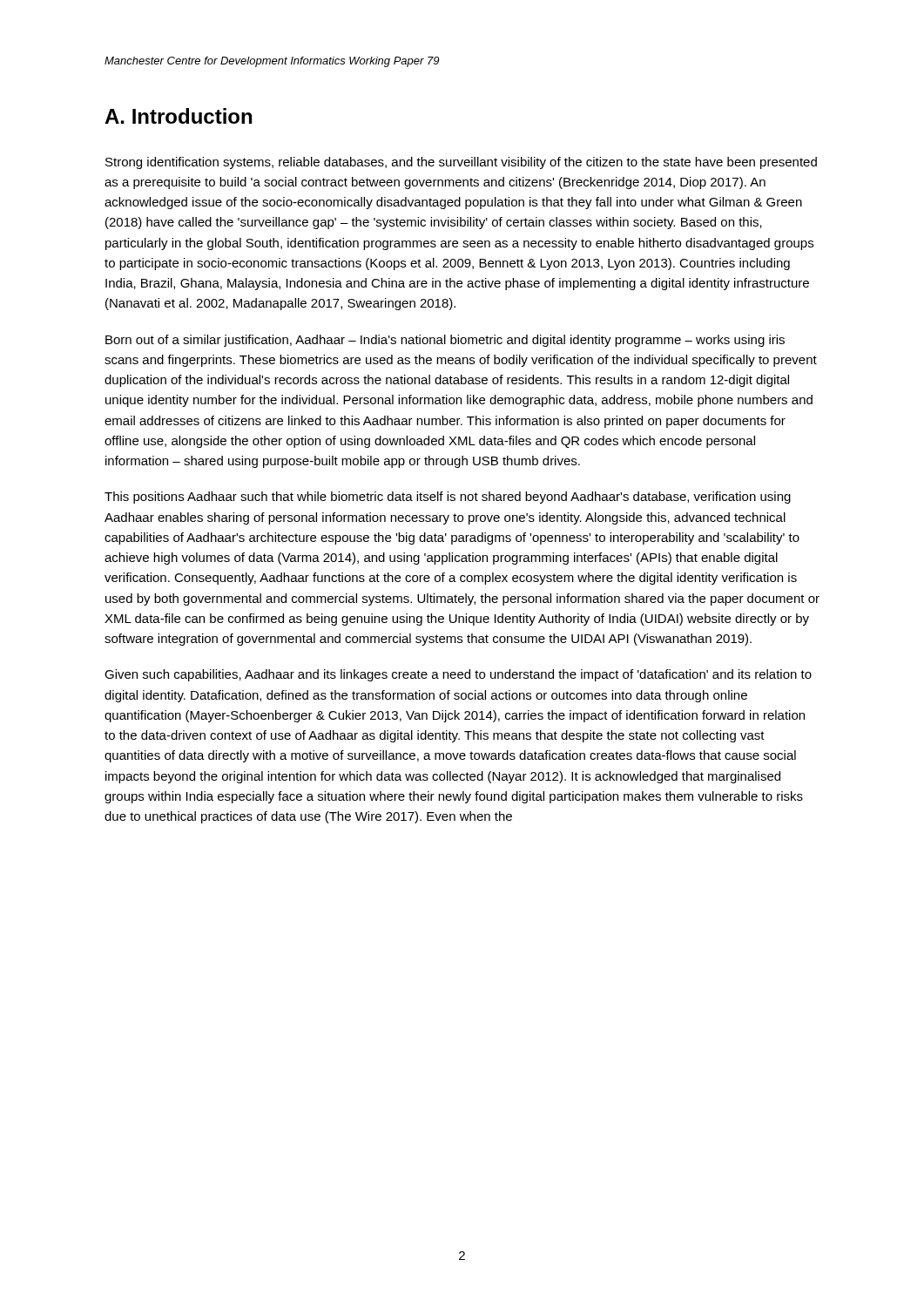924x1307 pixels.
Task: Find the block on this page that starts "This positions Aadhaar such that while biometric data"
Action: point(462,567)
